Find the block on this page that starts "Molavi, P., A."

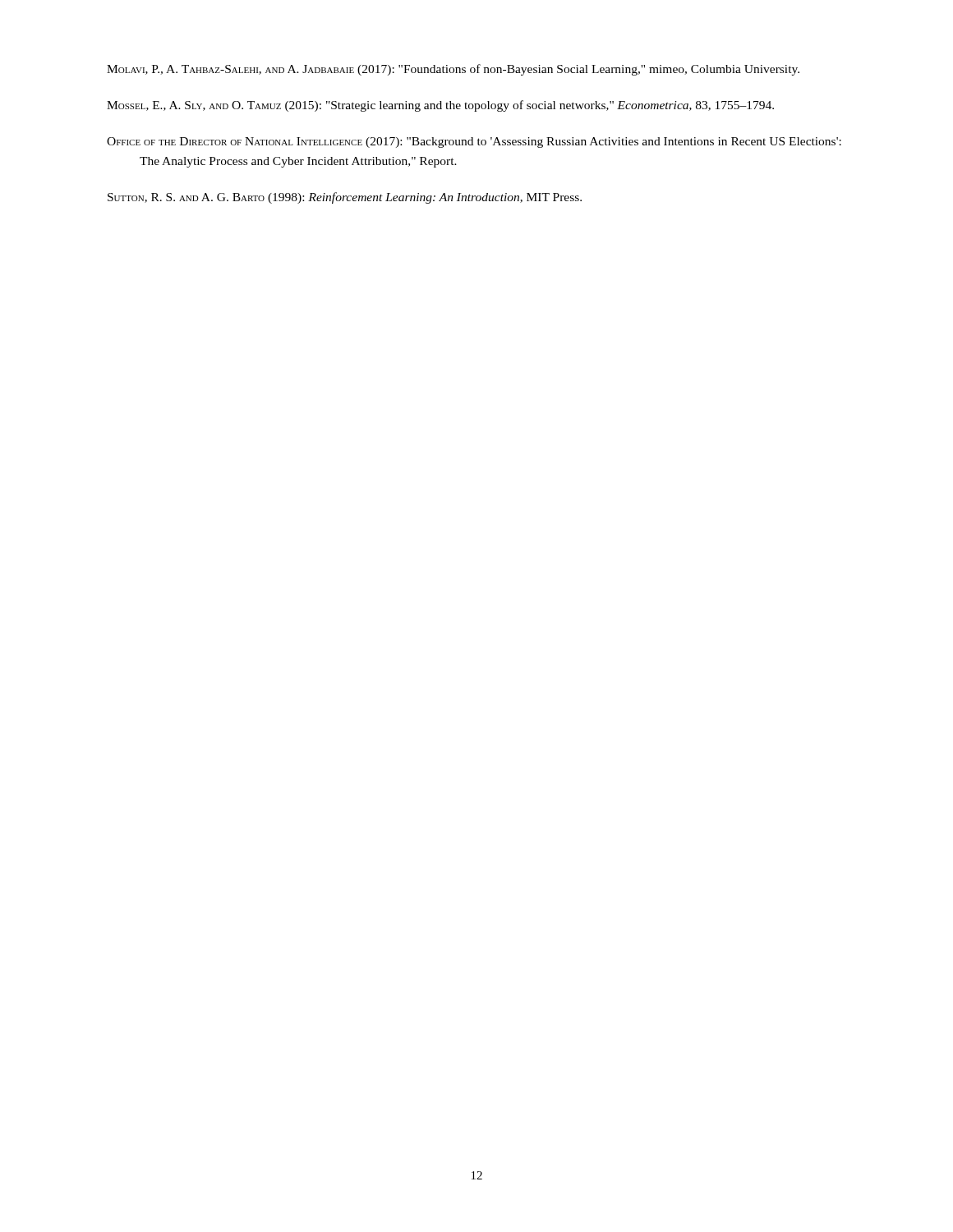tap(476, 69)
